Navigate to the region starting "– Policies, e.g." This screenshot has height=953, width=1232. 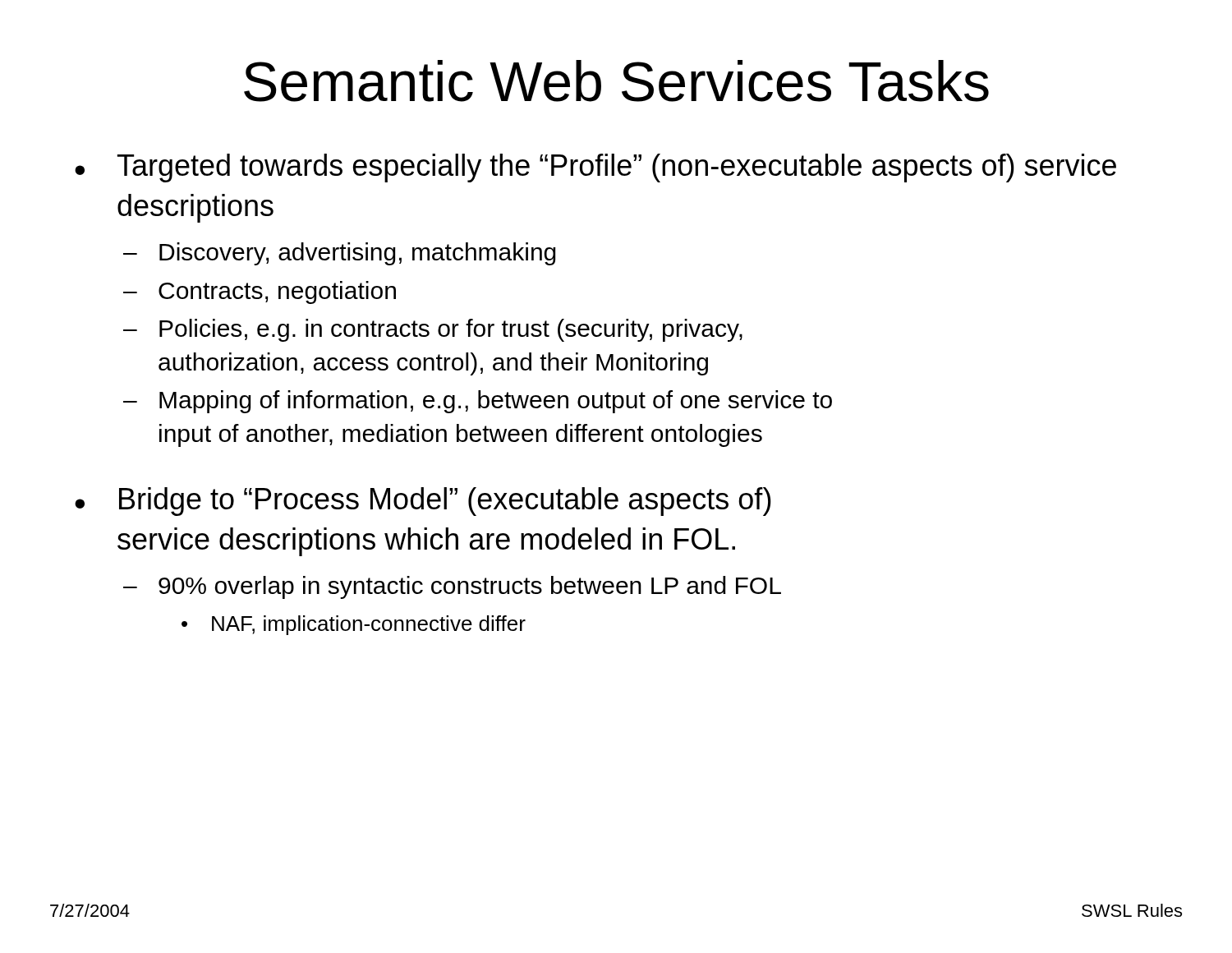[434, 346]
